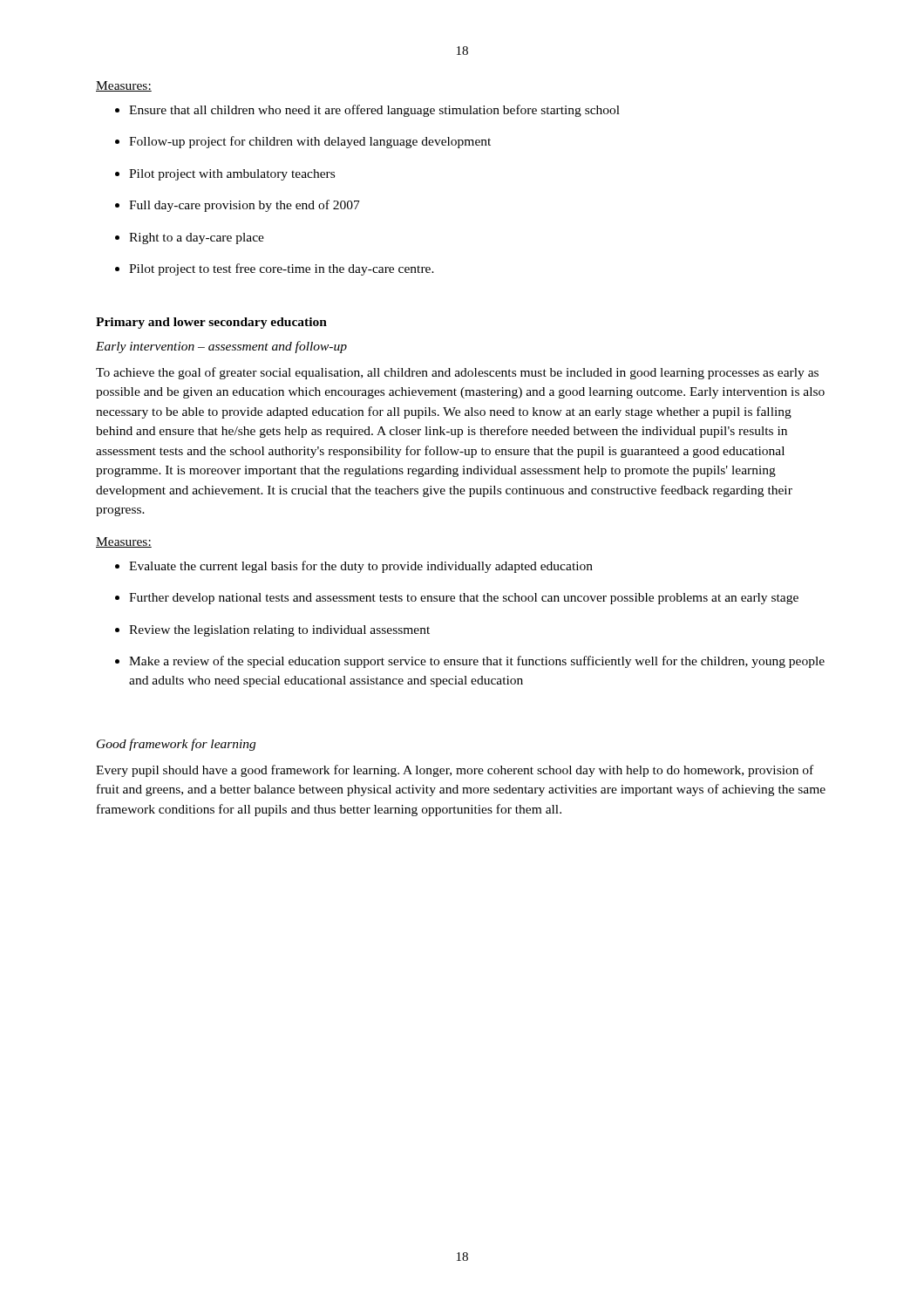Viewport: 924px width, 1308px height.
Task: Click on the passage starting "Good framework for learning"
Action: (x=176, y=743)
